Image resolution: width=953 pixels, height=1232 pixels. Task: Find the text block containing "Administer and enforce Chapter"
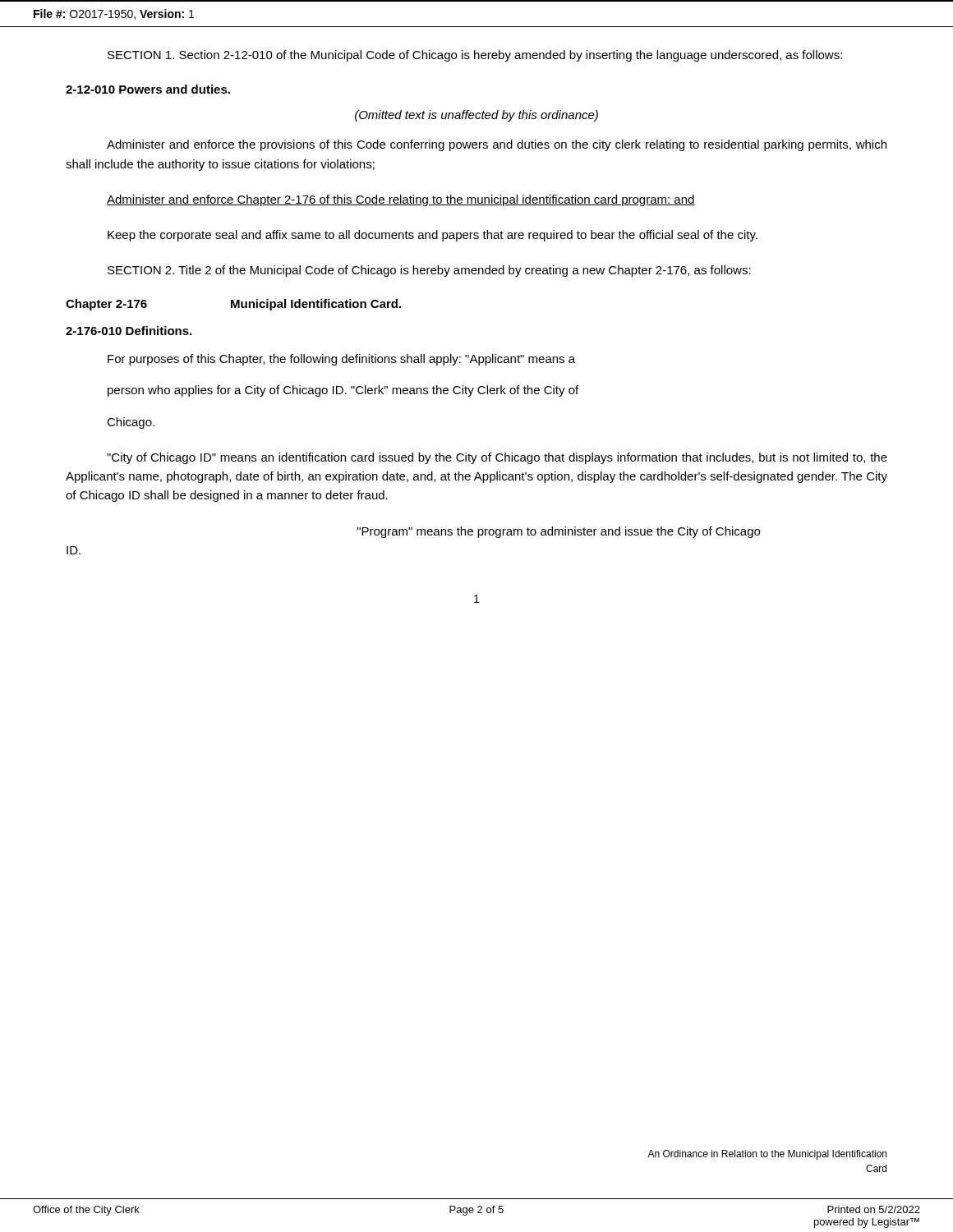pyautogui.click(x=401, y=199)
